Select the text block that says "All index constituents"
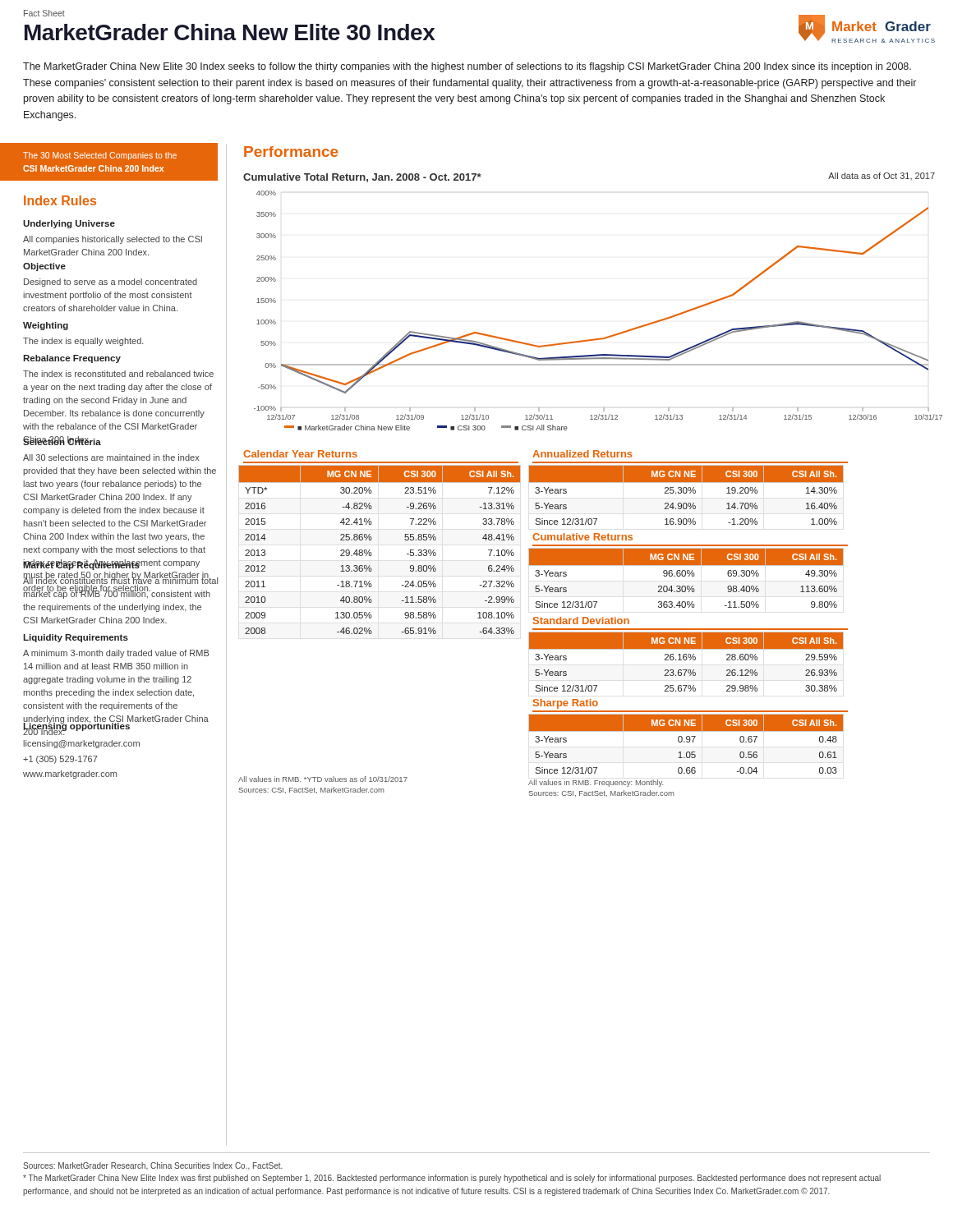The image size is (953, 1232). 121,600
